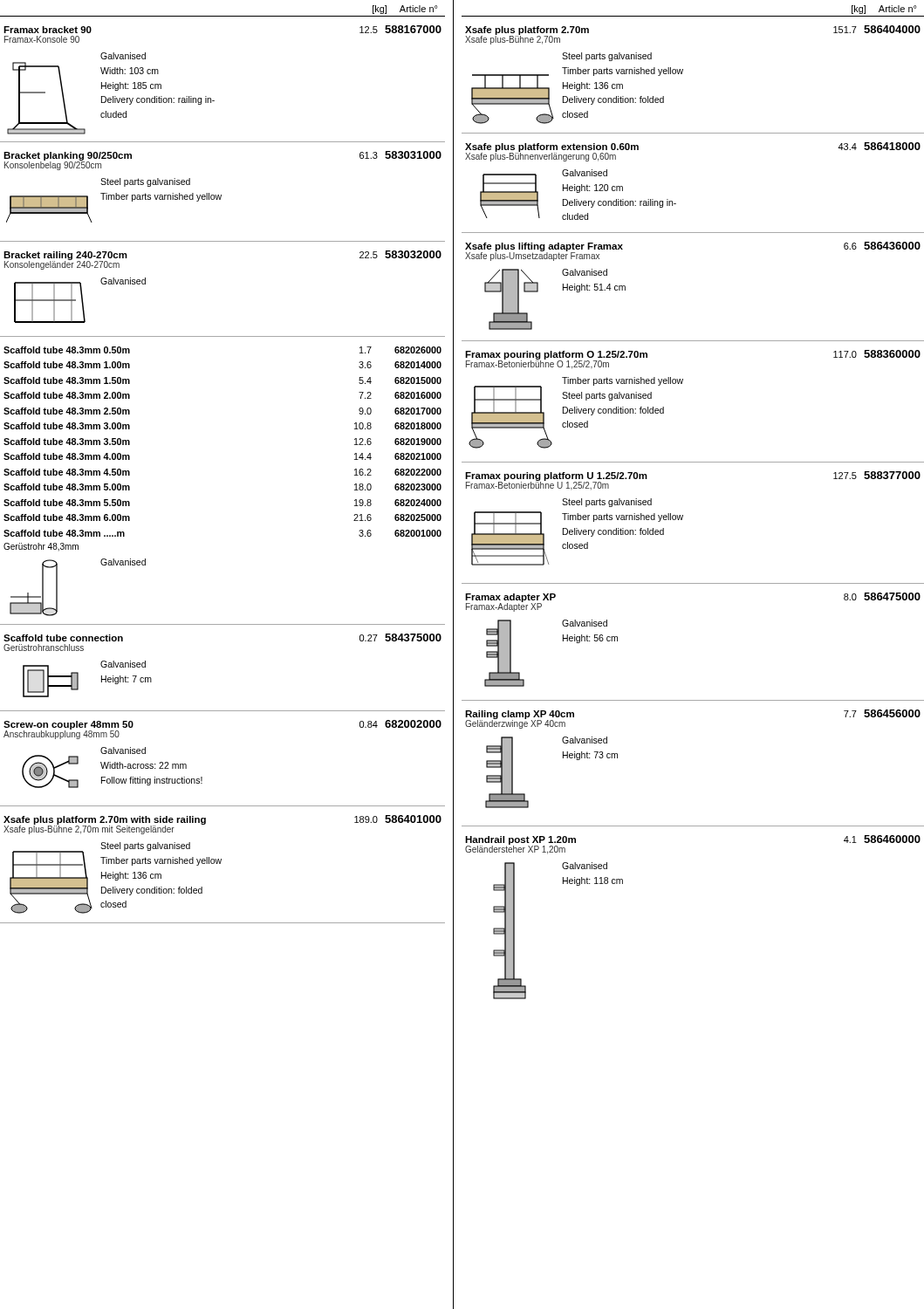Screen dimensions: 1309x924
Task: Click on the region starting "Xsafe plus platform 2.70m with side"
Action: (222, 865)
